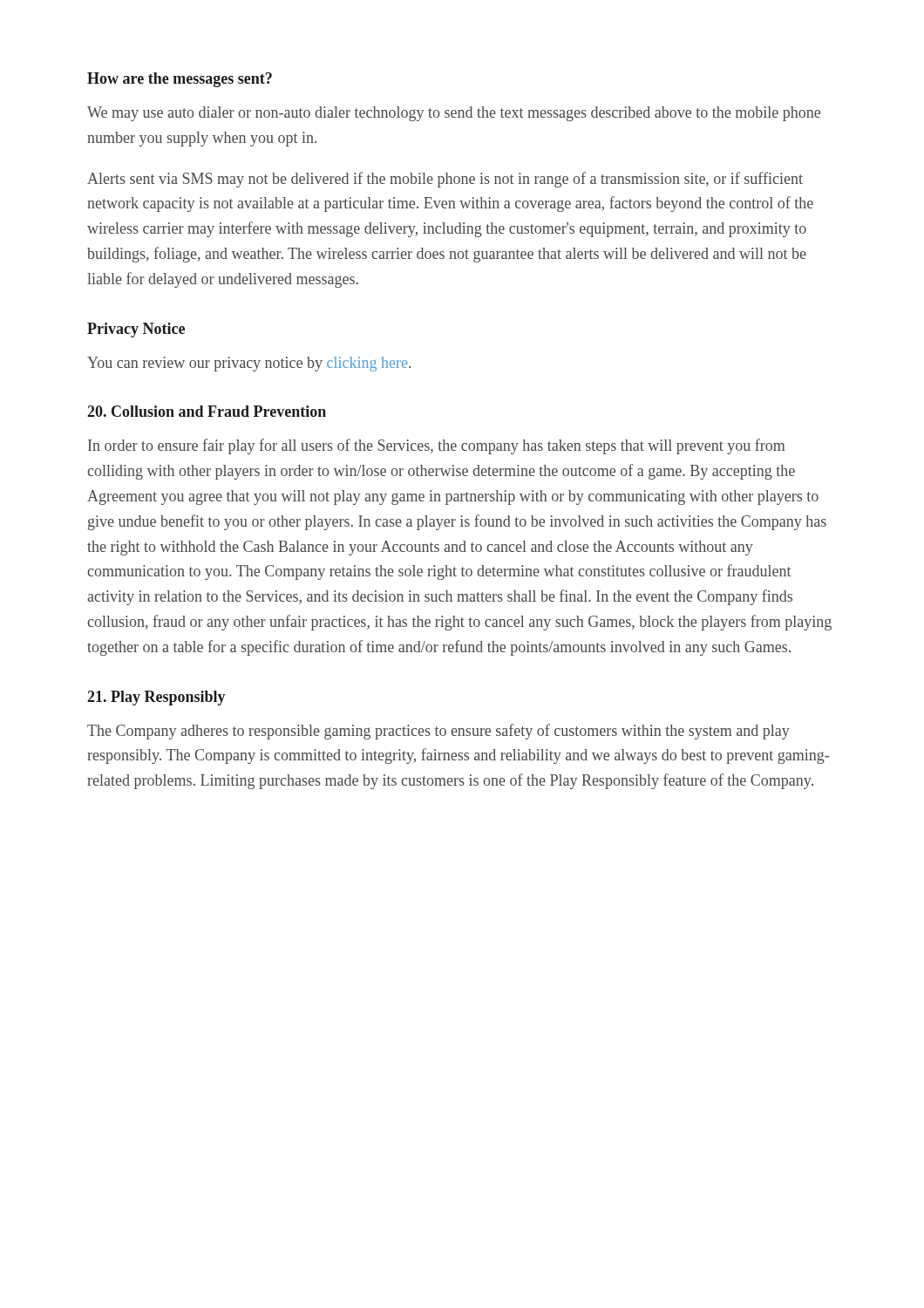924x1308 pixels.
Task: Locate the text block containing "Alerts sent via SMS may not be"
Action: (450, 229)
